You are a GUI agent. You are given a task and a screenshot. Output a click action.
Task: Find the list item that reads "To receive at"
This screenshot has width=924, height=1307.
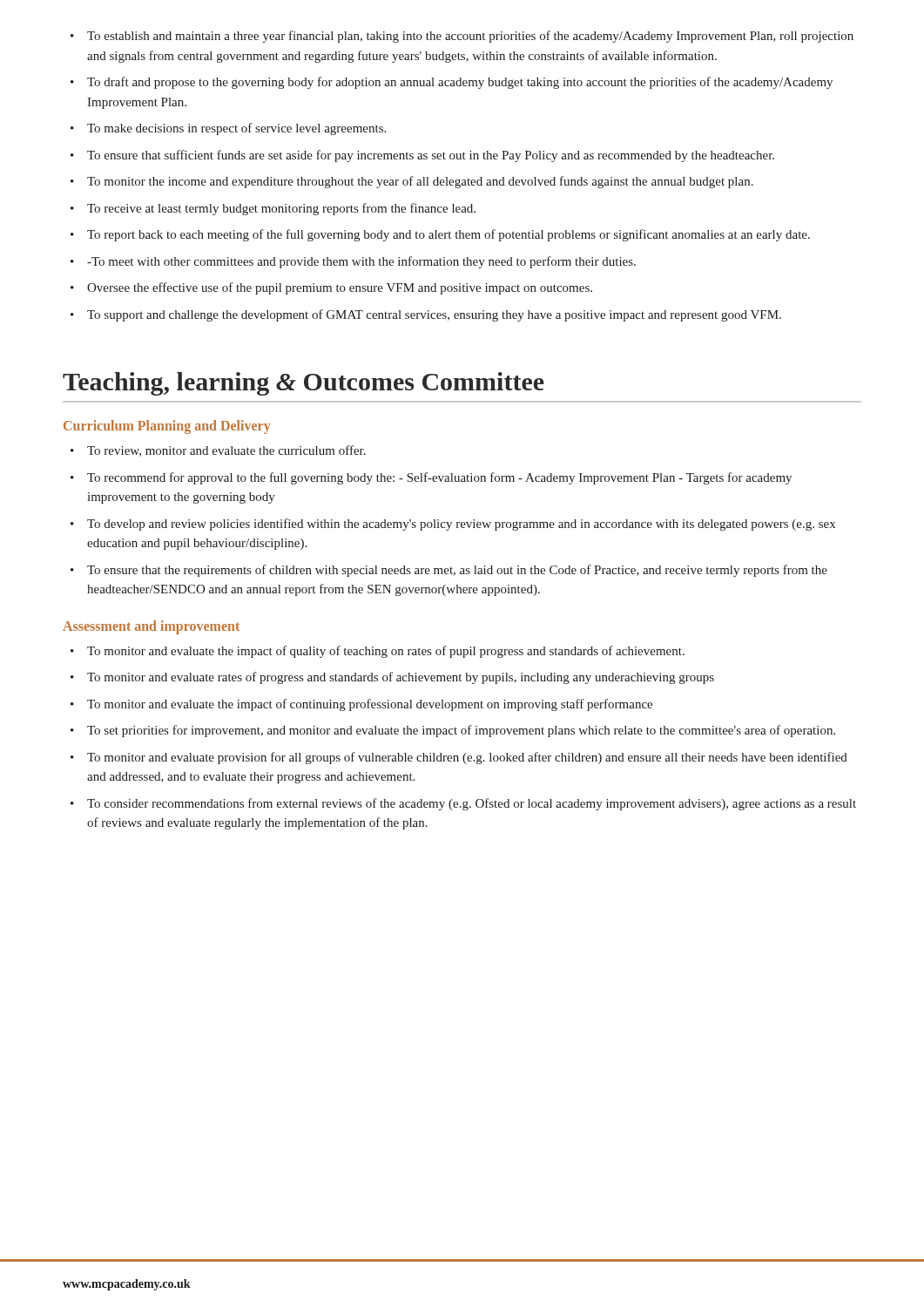(x=282, y=208)
